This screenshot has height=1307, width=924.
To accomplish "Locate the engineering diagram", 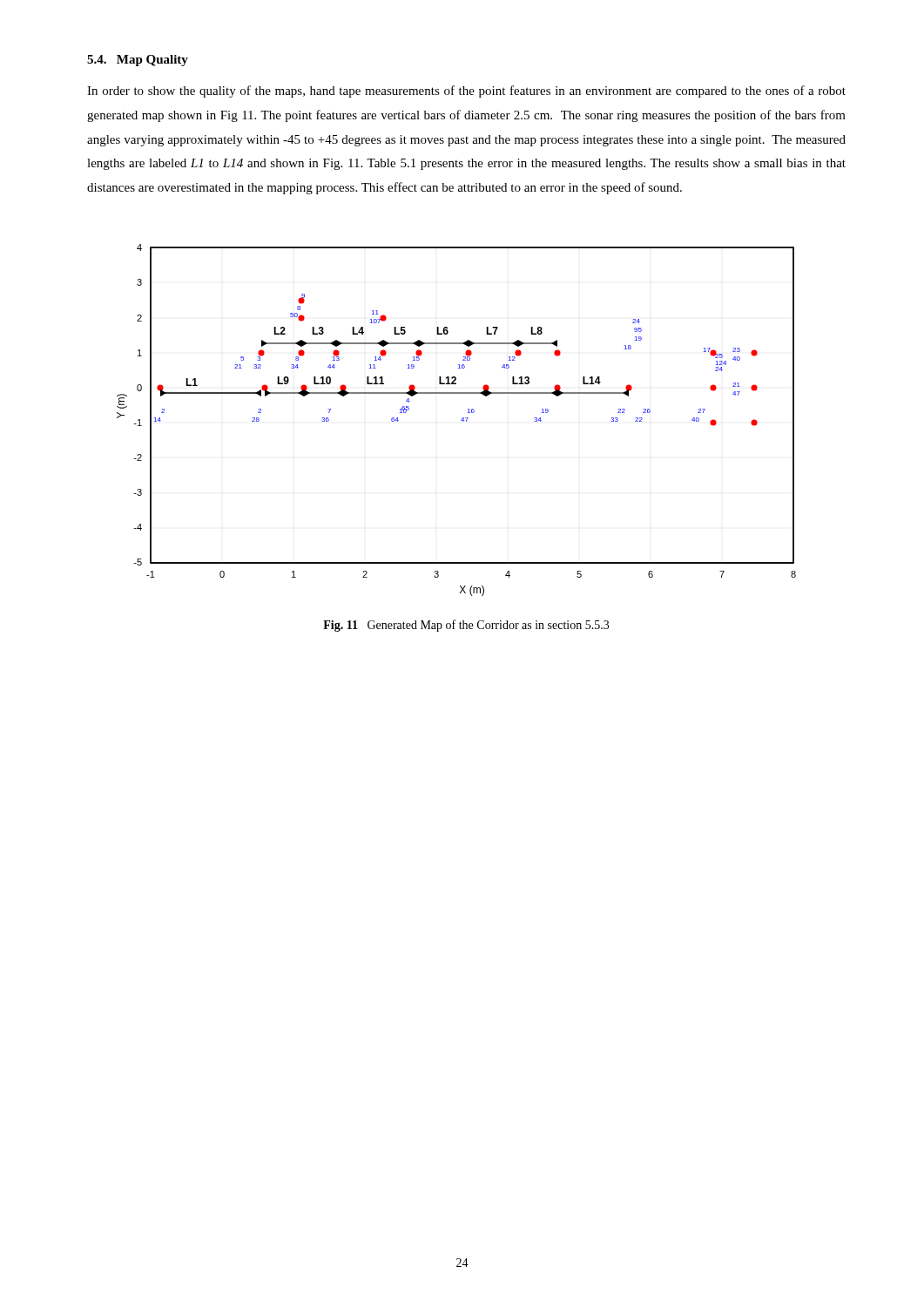I will (x=466, y=421).
